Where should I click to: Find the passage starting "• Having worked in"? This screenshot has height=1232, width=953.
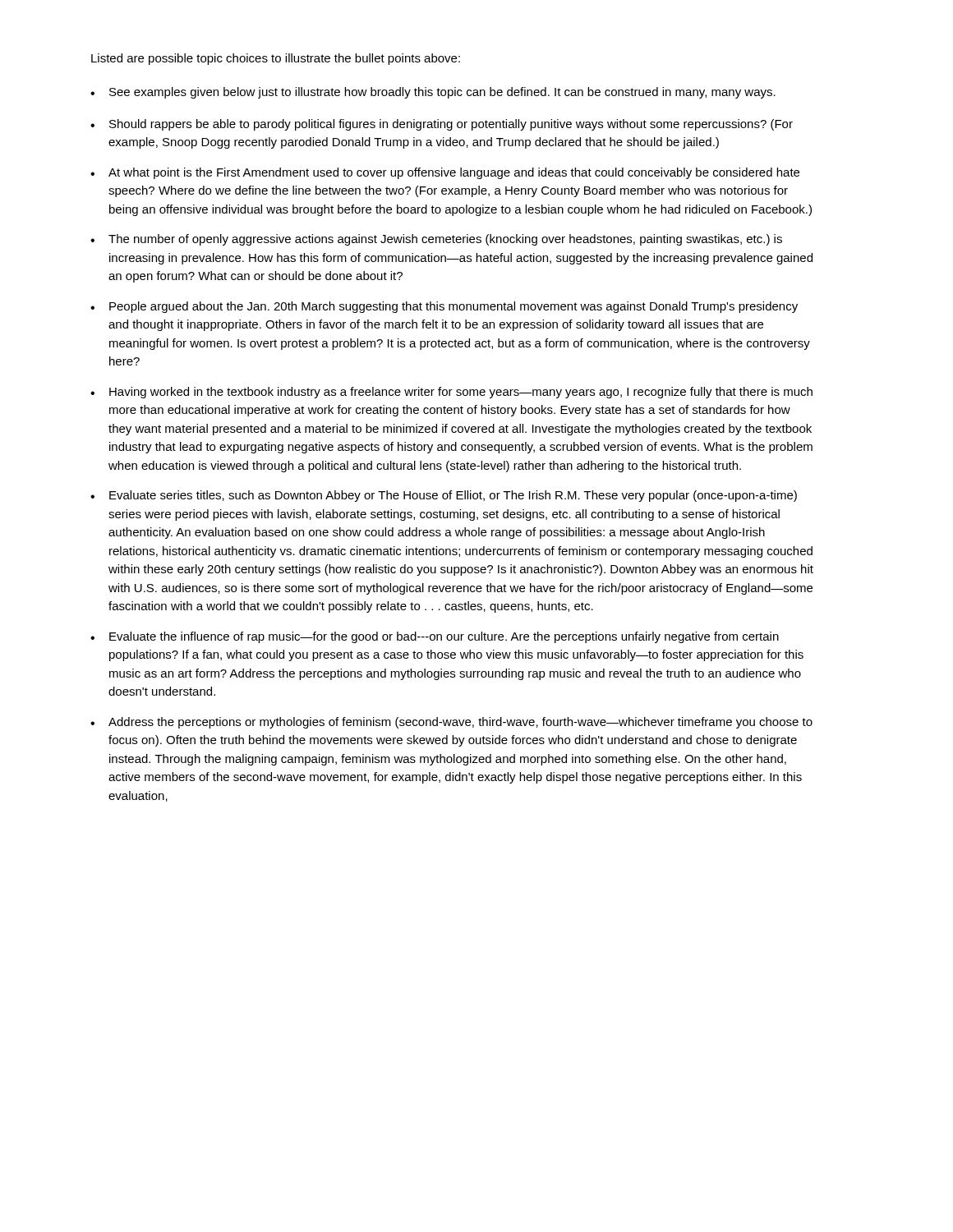tap(452, 428)
